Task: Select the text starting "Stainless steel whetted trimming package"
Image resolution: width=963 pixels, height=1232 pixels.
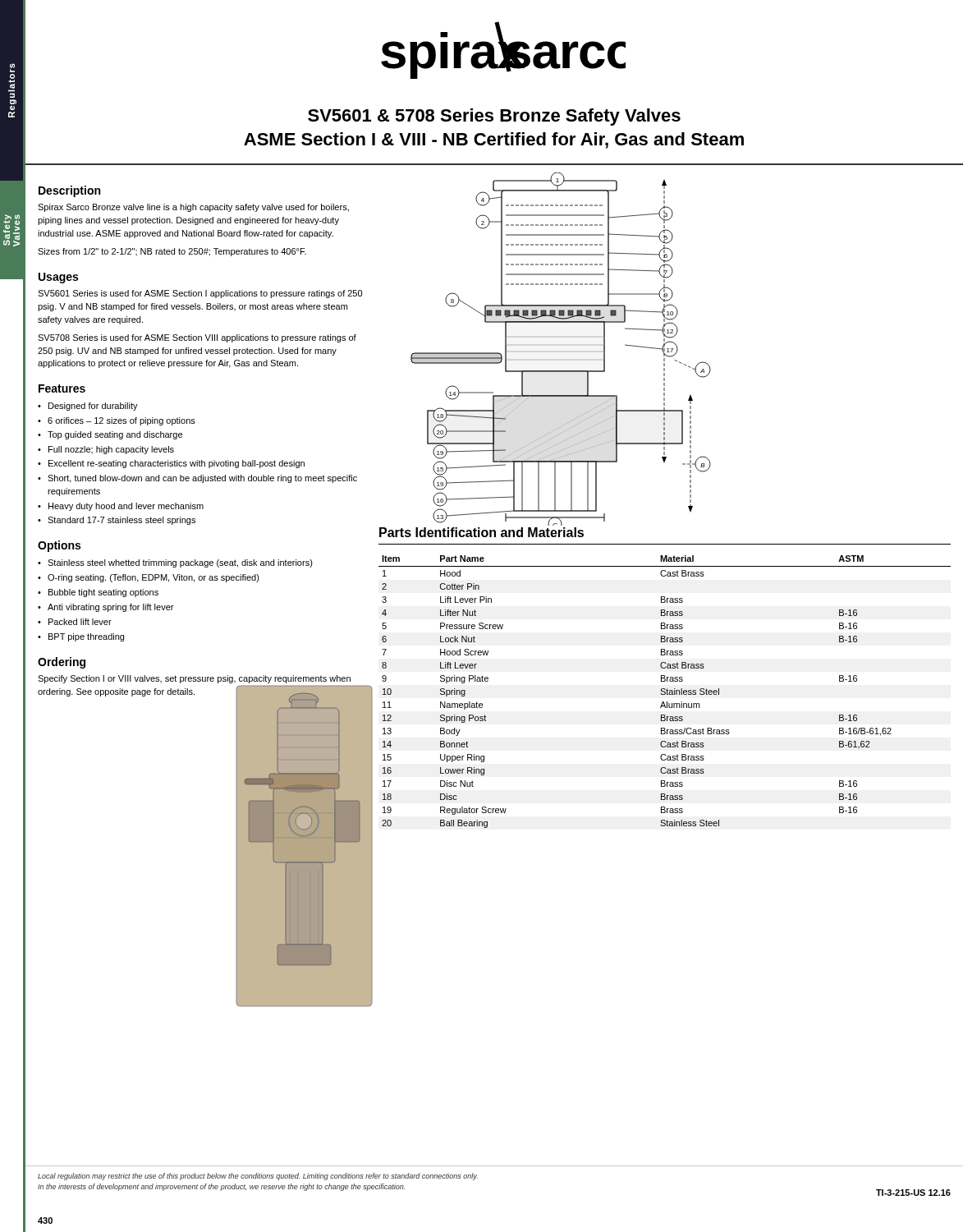Action: coord(180,563)
